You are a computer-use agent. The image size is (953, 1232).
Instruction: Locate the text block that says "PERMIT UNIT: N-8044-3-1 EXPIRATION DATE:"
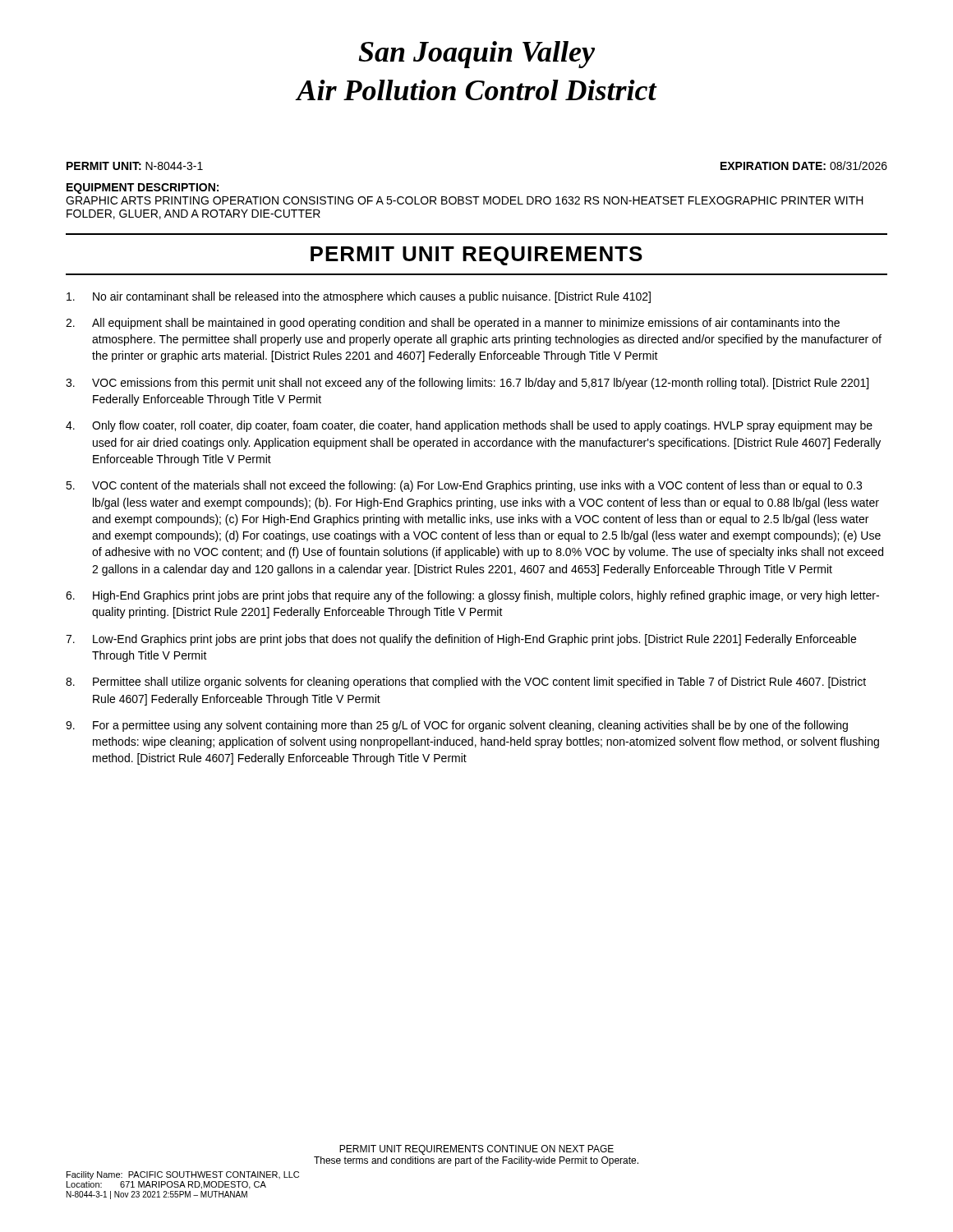click(137, 165)
